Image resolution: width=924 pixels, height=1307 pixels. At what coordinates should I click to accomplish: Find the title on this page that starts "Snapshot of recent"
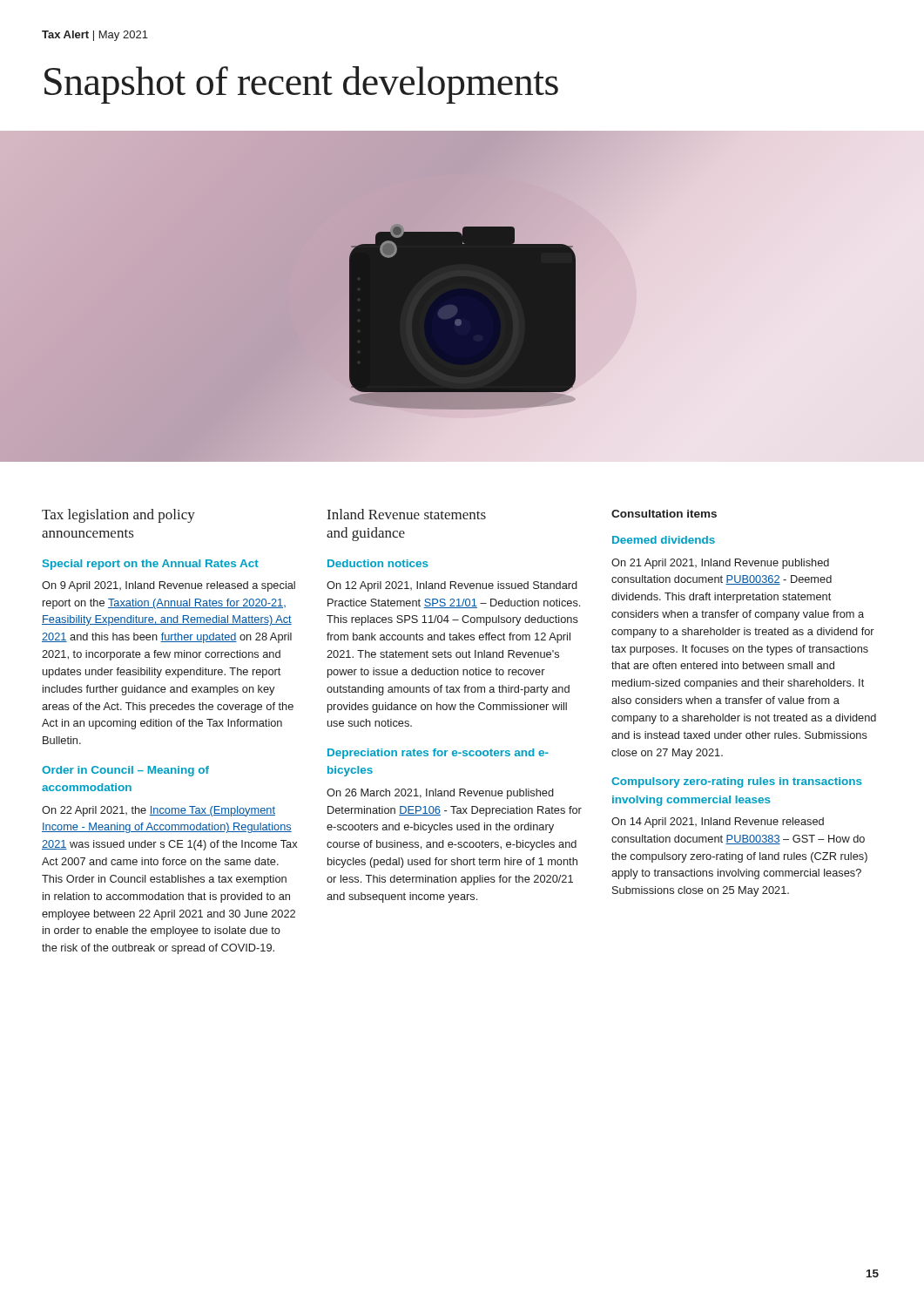point(300,81)
